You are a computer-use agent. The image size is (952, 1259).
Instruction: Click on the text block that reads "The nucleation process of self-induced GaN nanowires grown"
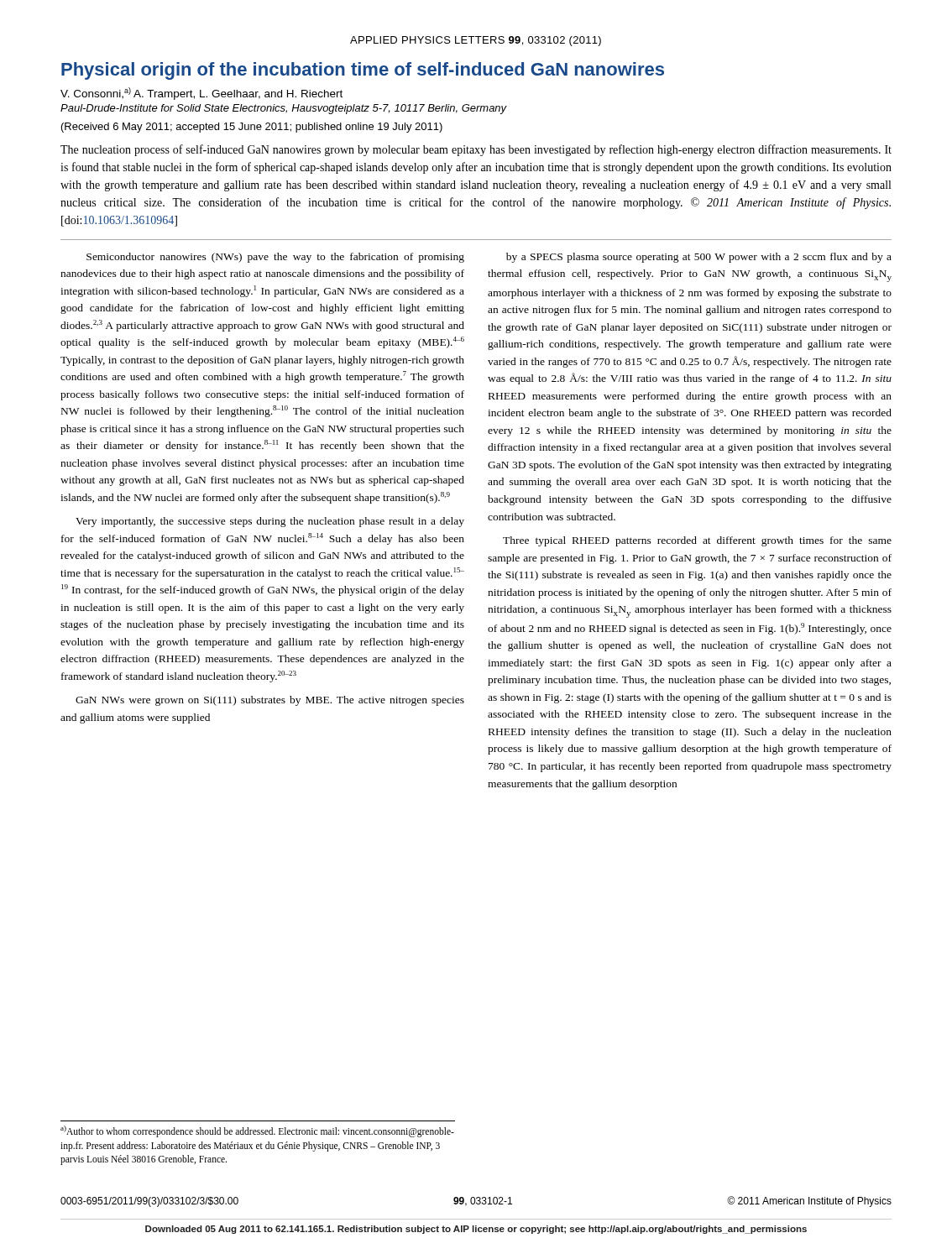click(476, 185)
